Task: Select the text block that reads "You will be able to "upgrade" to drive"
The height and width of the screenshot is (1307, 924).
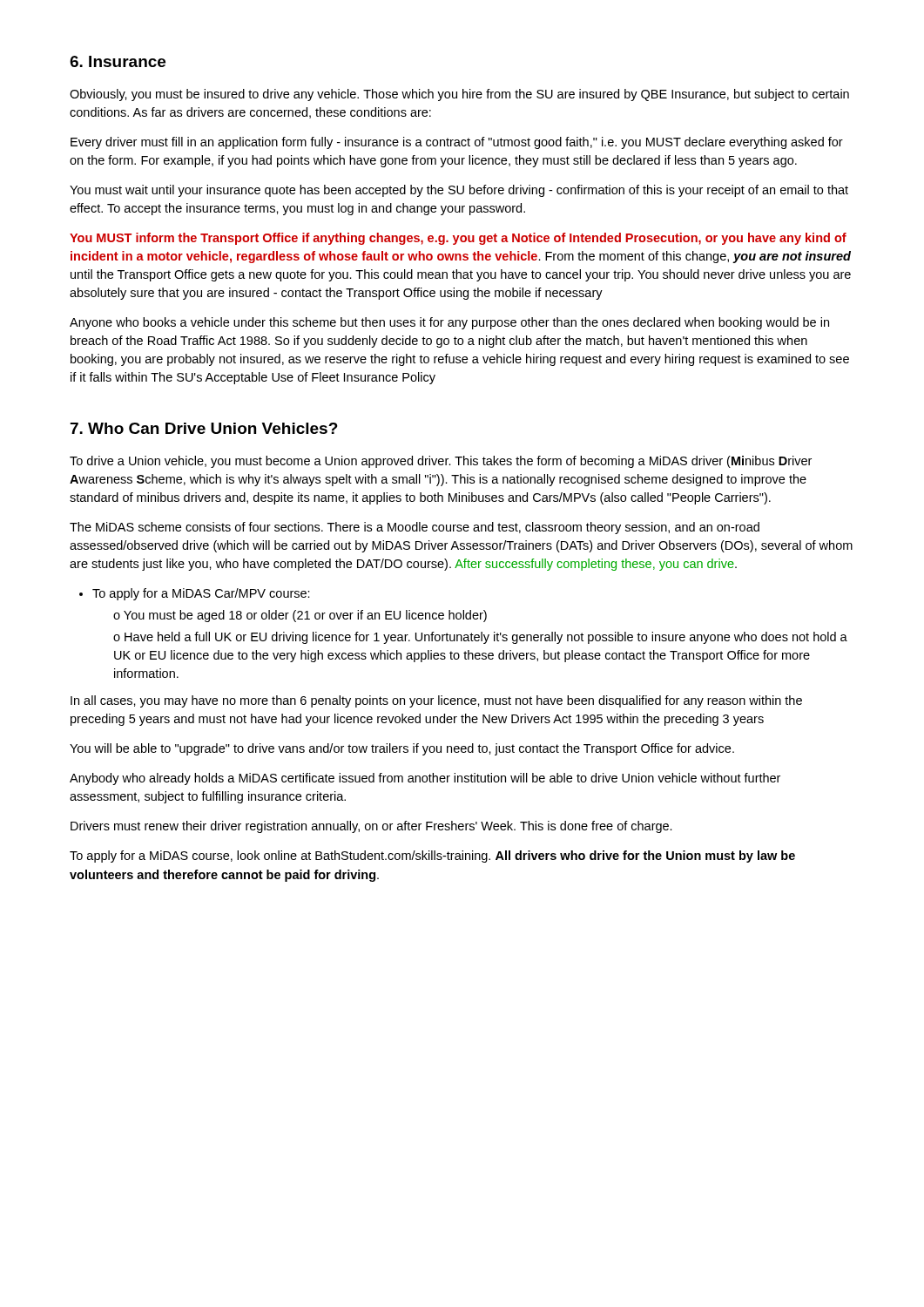Action: [462, 749]
